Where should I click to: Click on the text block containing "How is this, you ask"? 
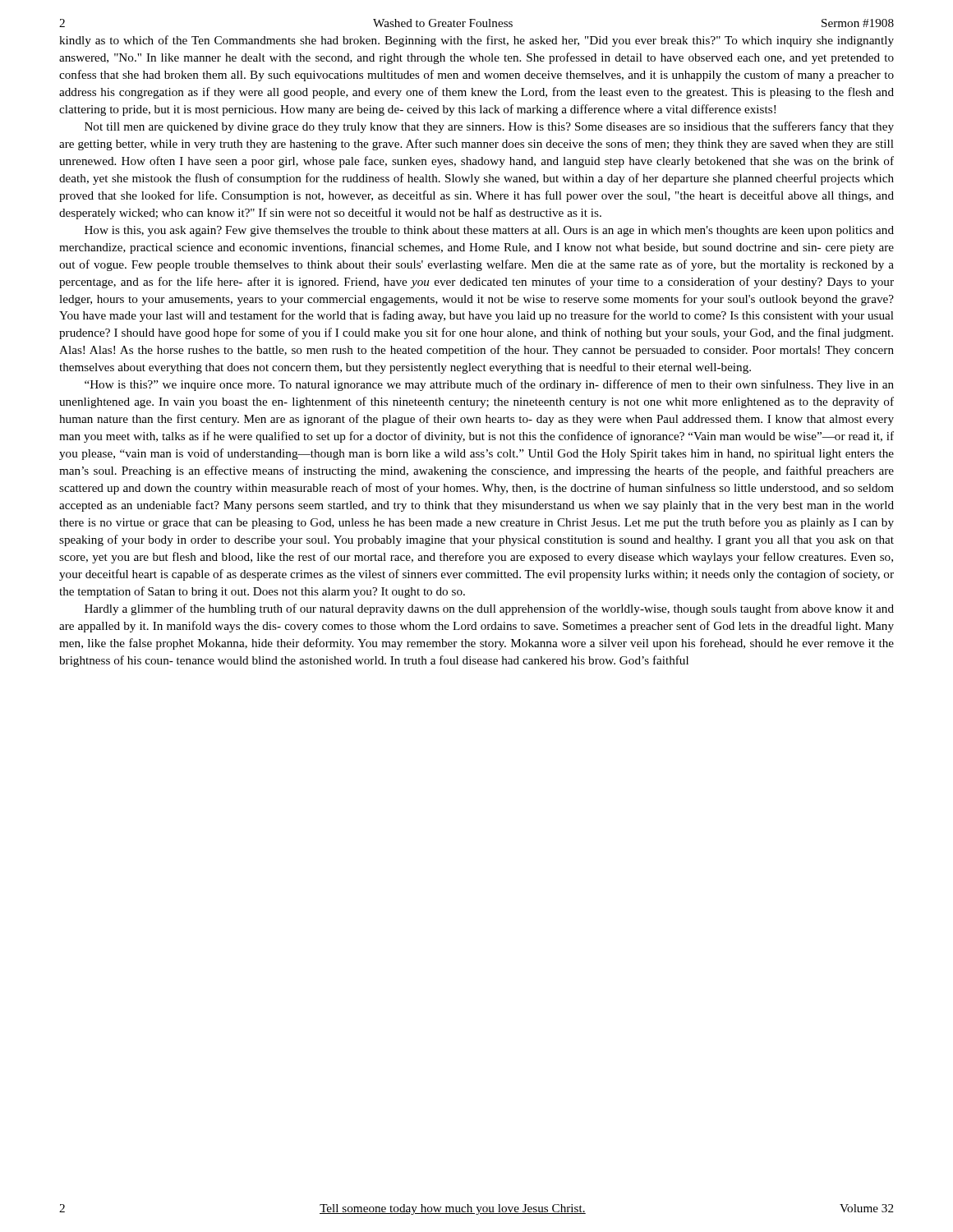click(476, 298)
